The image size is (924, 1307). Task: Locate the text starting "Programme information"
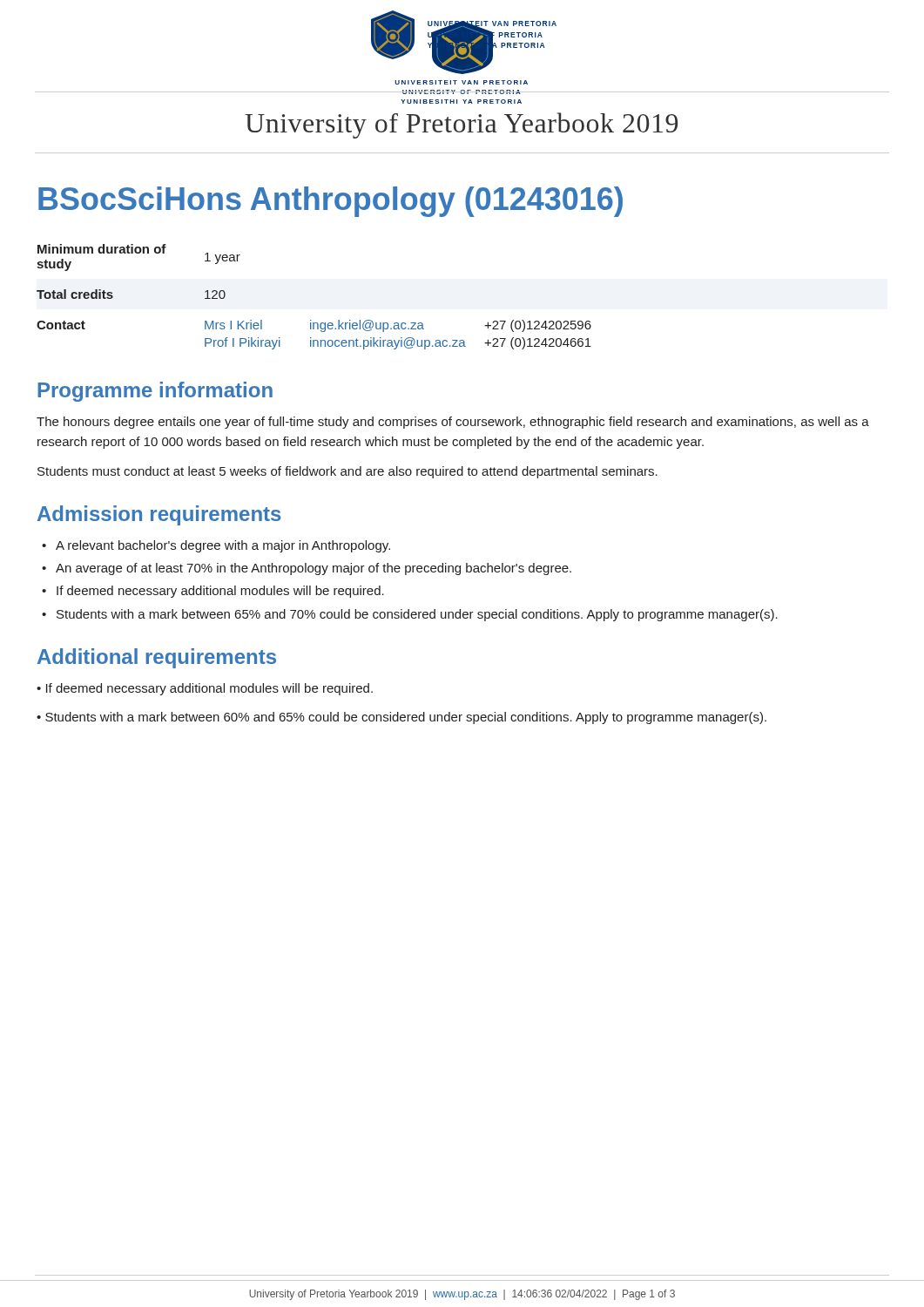coord(155,390)
